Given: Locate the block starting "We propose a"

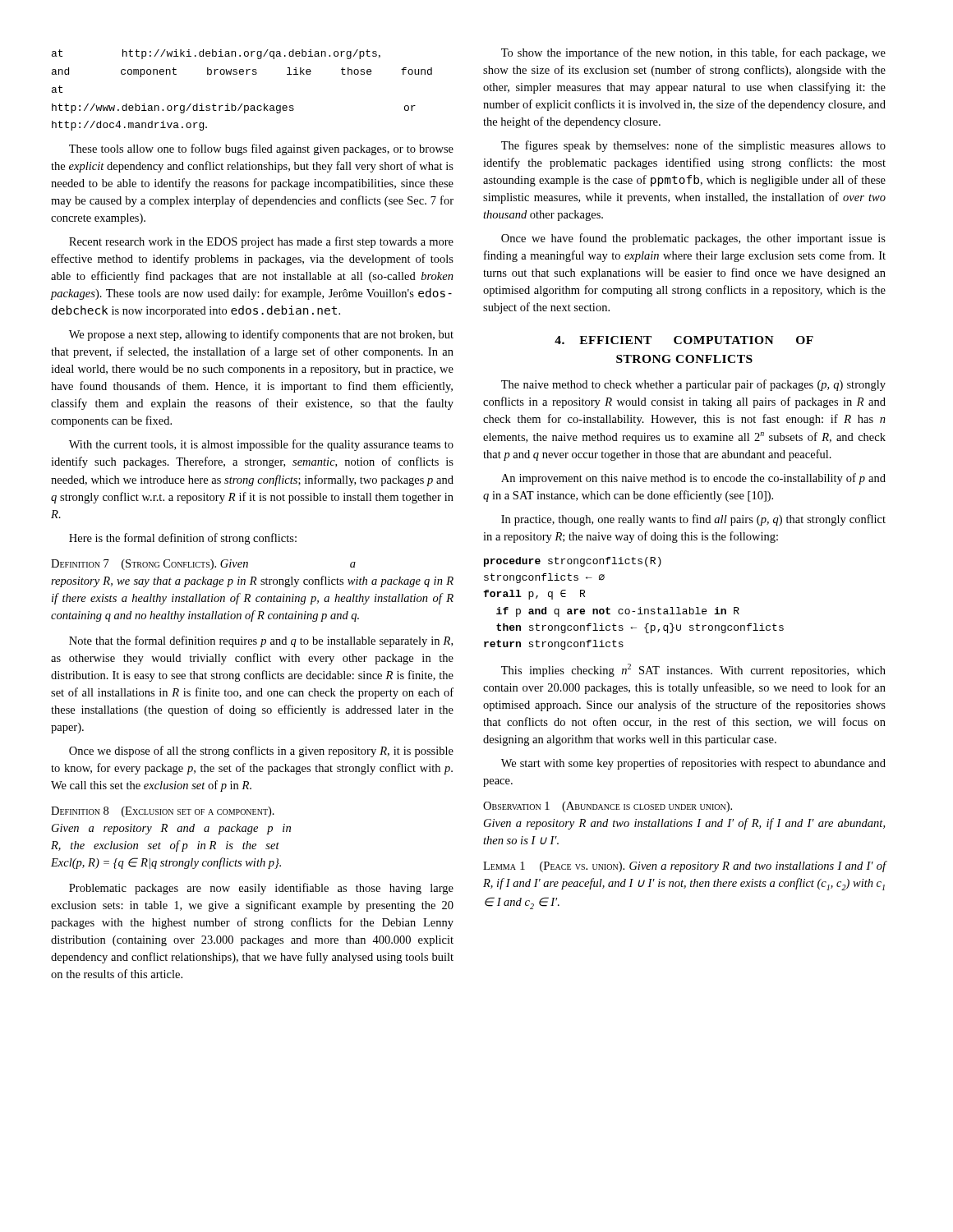Looking at the screenshot, I should click(252, 378).
